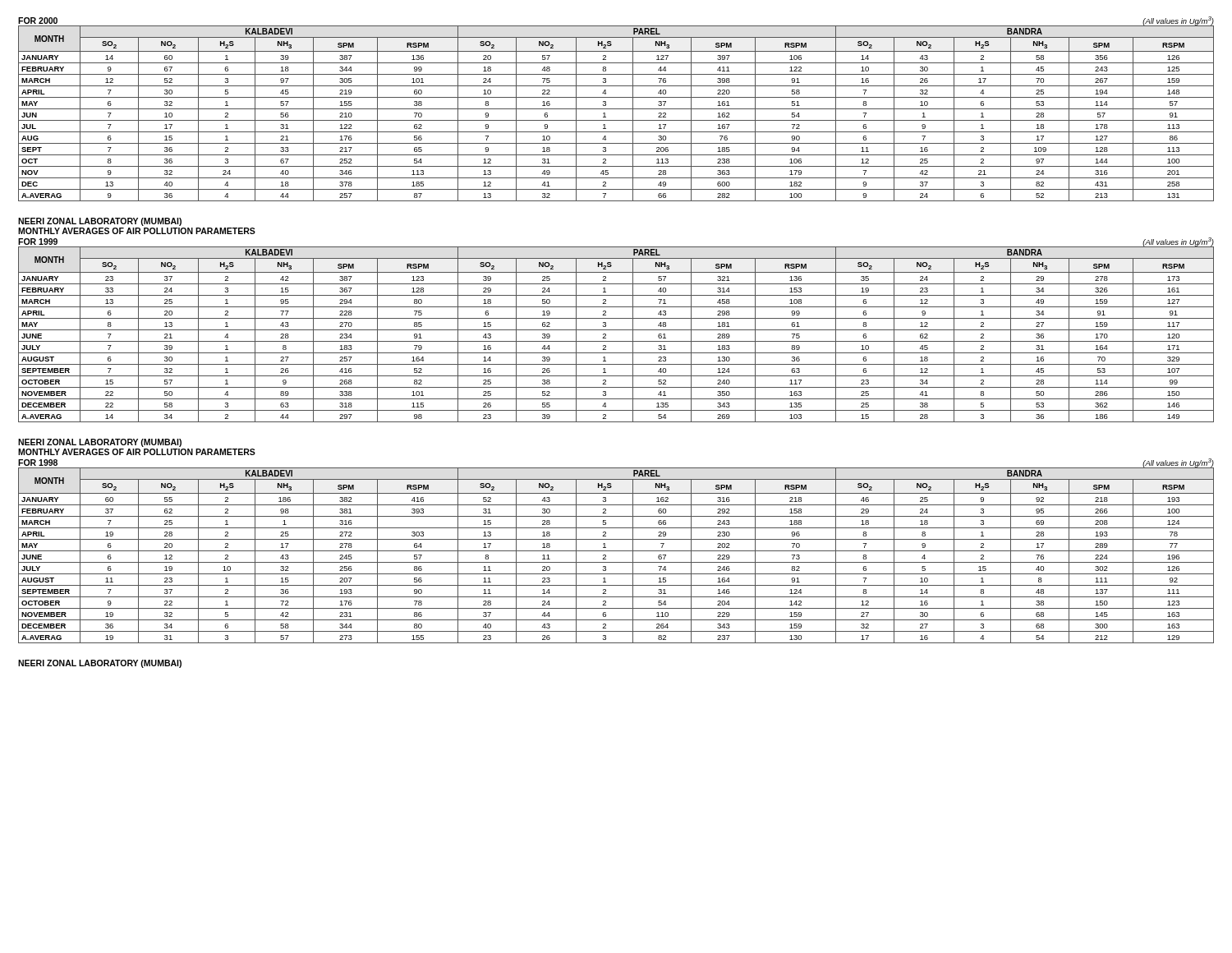This screenshot has height=953, width=1232.
Task: Select the element starting "FOR 2000"
Action: (x=38, y=21)
